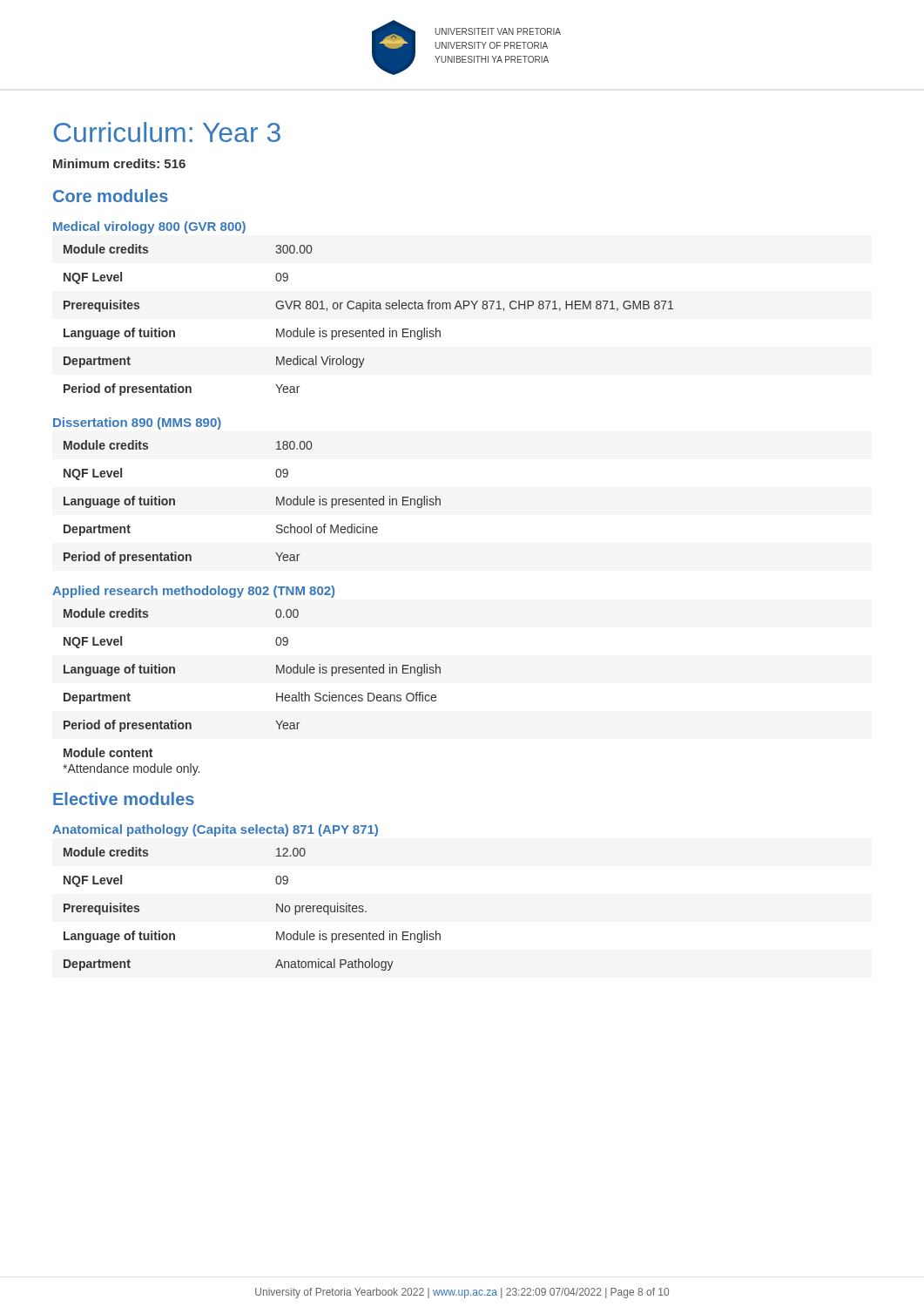Locate the section header with the text "Dissertation 890 (MMS 890)"
This screenshot has width=924, height=1307.
coord(137,423)
